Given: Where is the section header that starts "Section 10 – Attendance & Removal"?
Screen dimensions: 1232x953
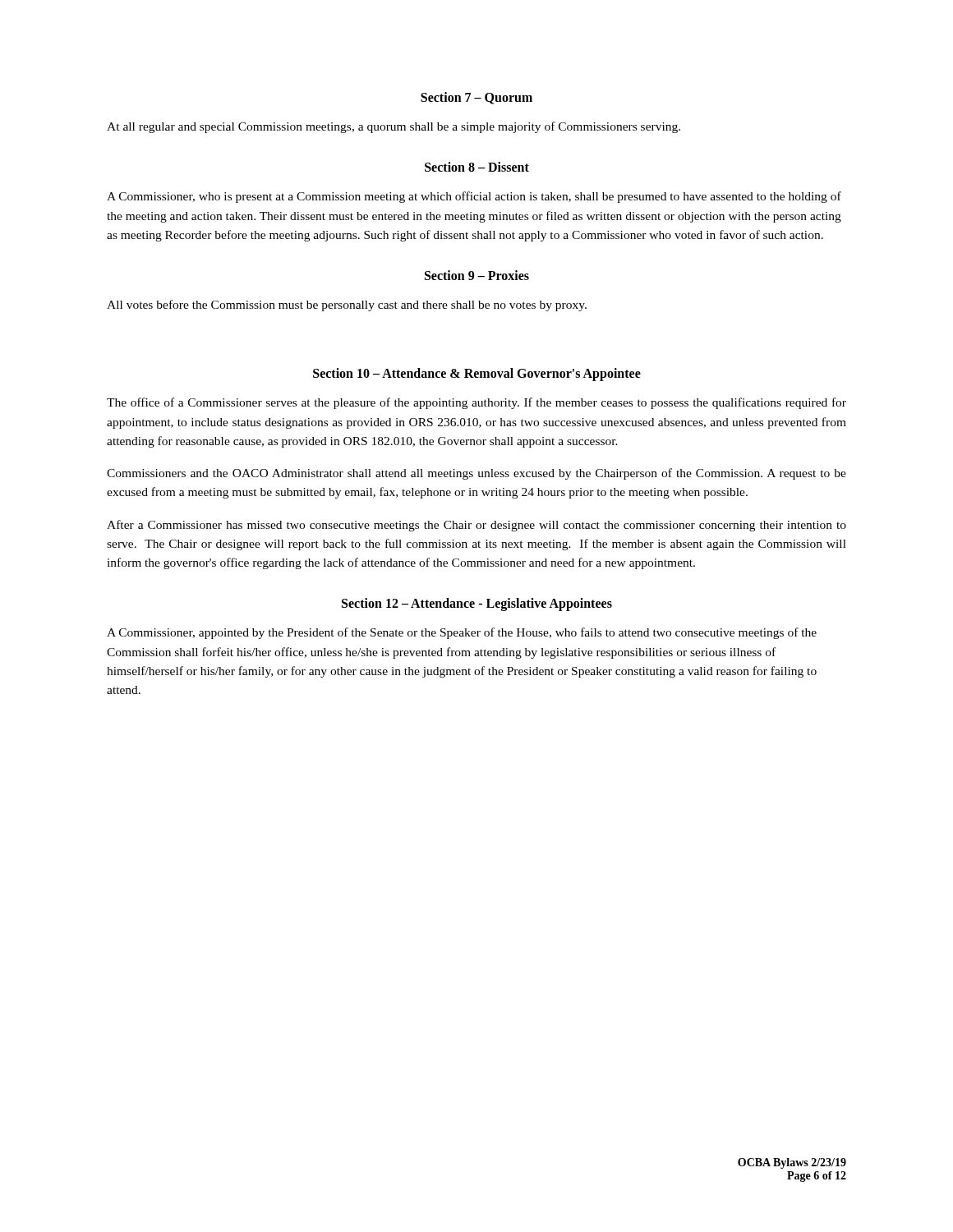Looking at the screenshot, I should coord(476,373).
